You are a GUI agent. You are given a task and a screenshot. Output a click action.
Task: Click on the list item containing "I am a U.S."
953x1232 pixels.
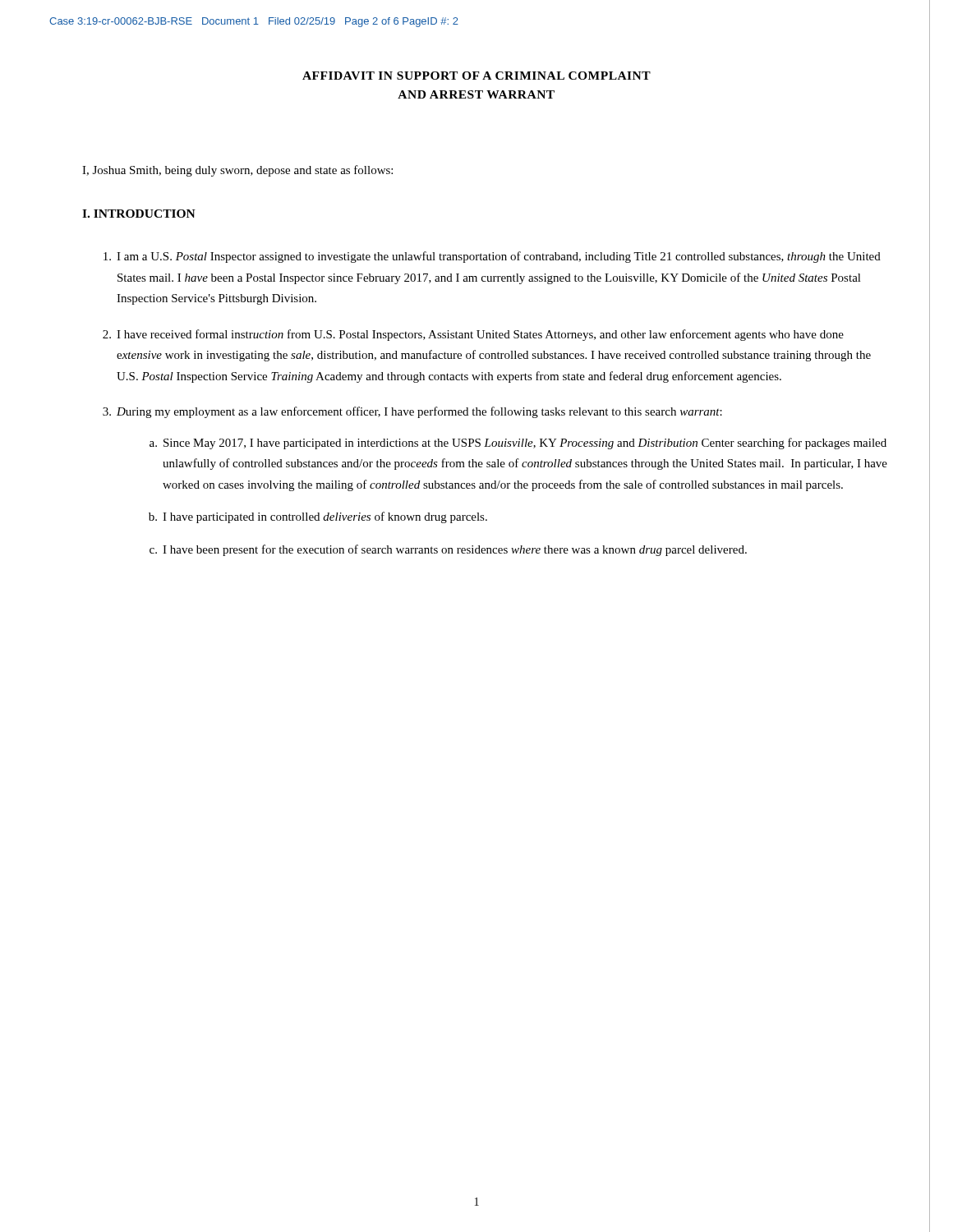[x=485, y=278]
